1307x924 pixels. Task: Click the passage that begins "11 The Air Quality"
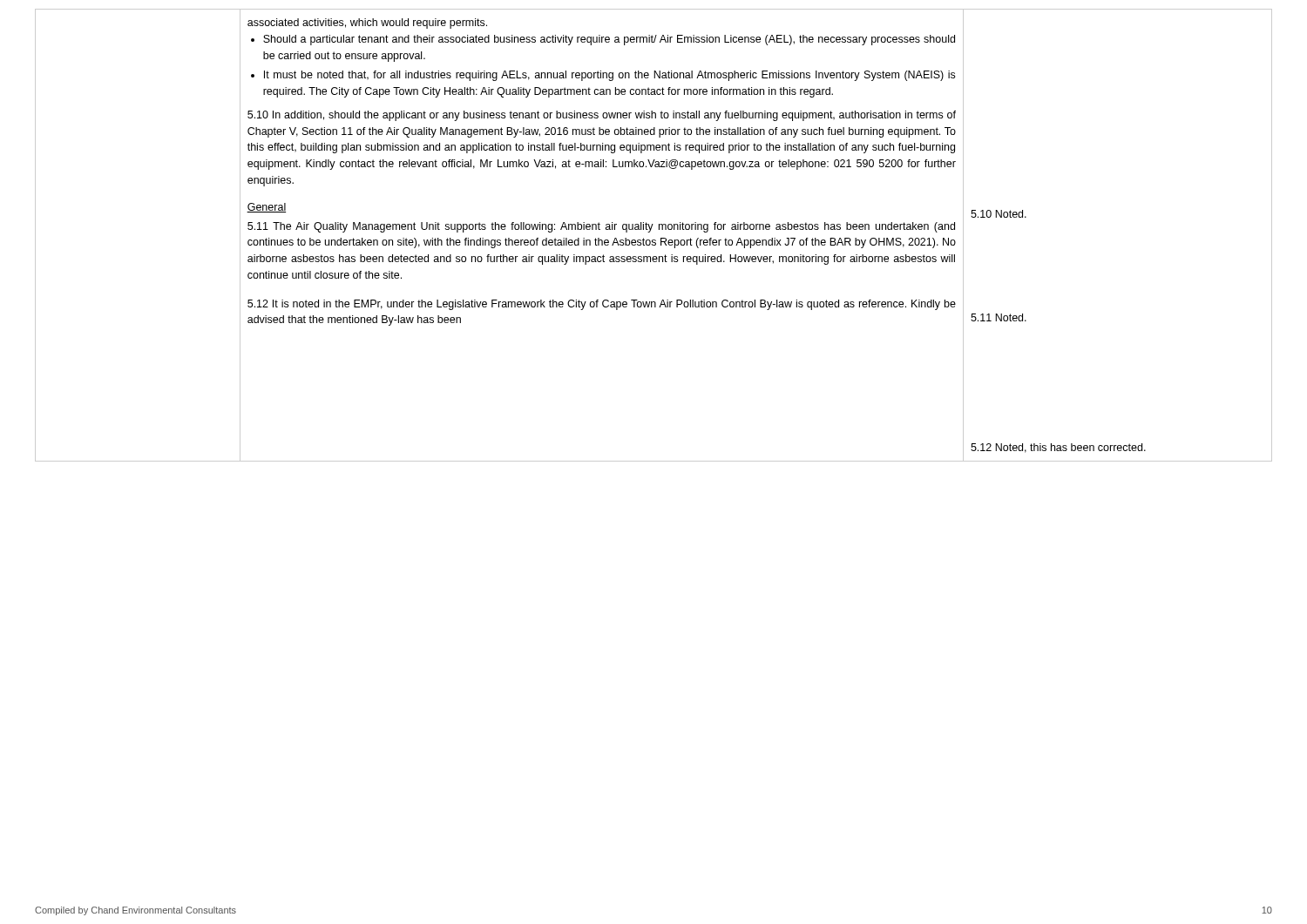click(x=601, y=250)
